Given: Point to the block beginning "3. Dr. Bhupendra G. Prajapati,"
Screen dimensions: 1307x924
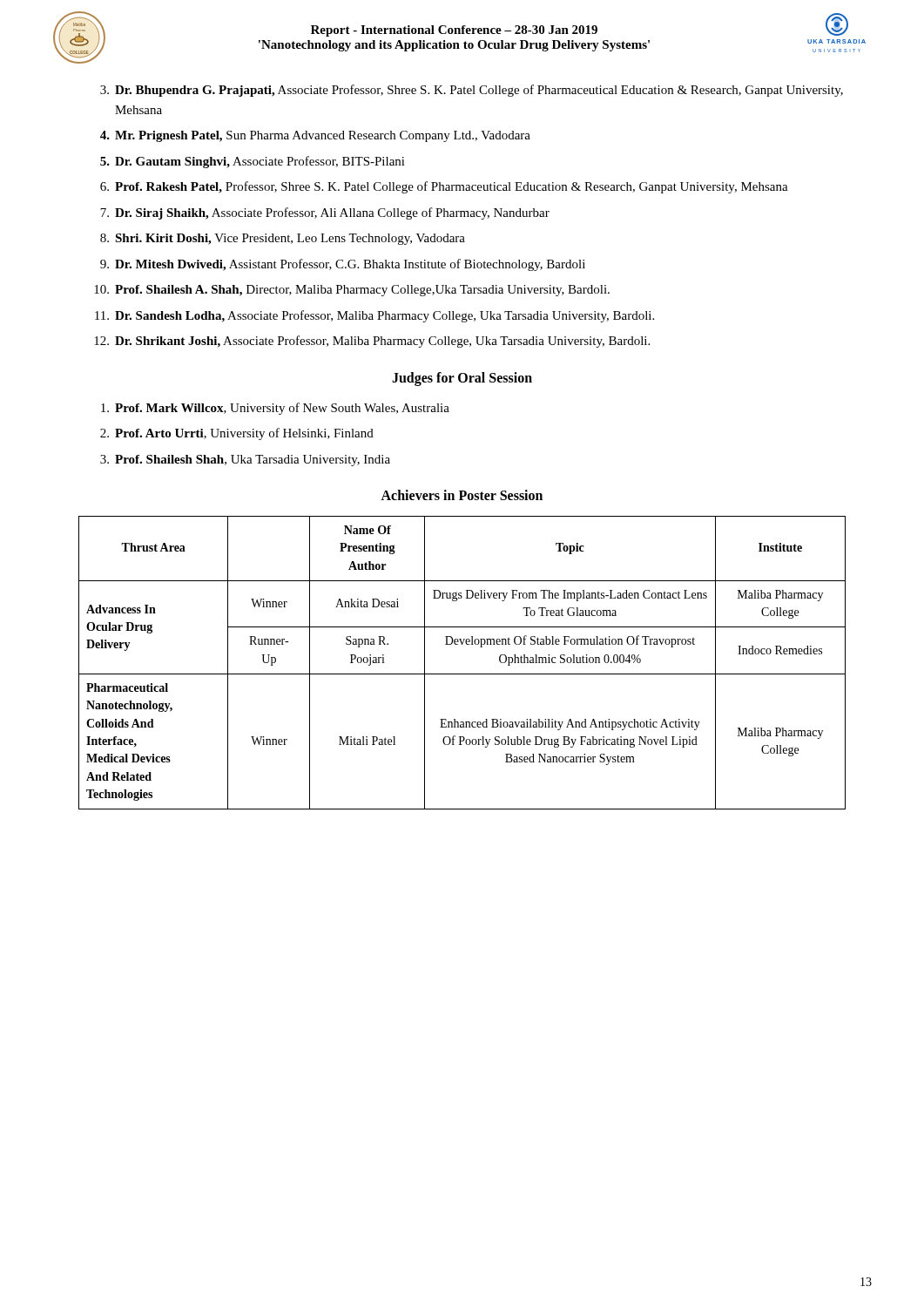Looking at the screenshot, I should 462,100.
